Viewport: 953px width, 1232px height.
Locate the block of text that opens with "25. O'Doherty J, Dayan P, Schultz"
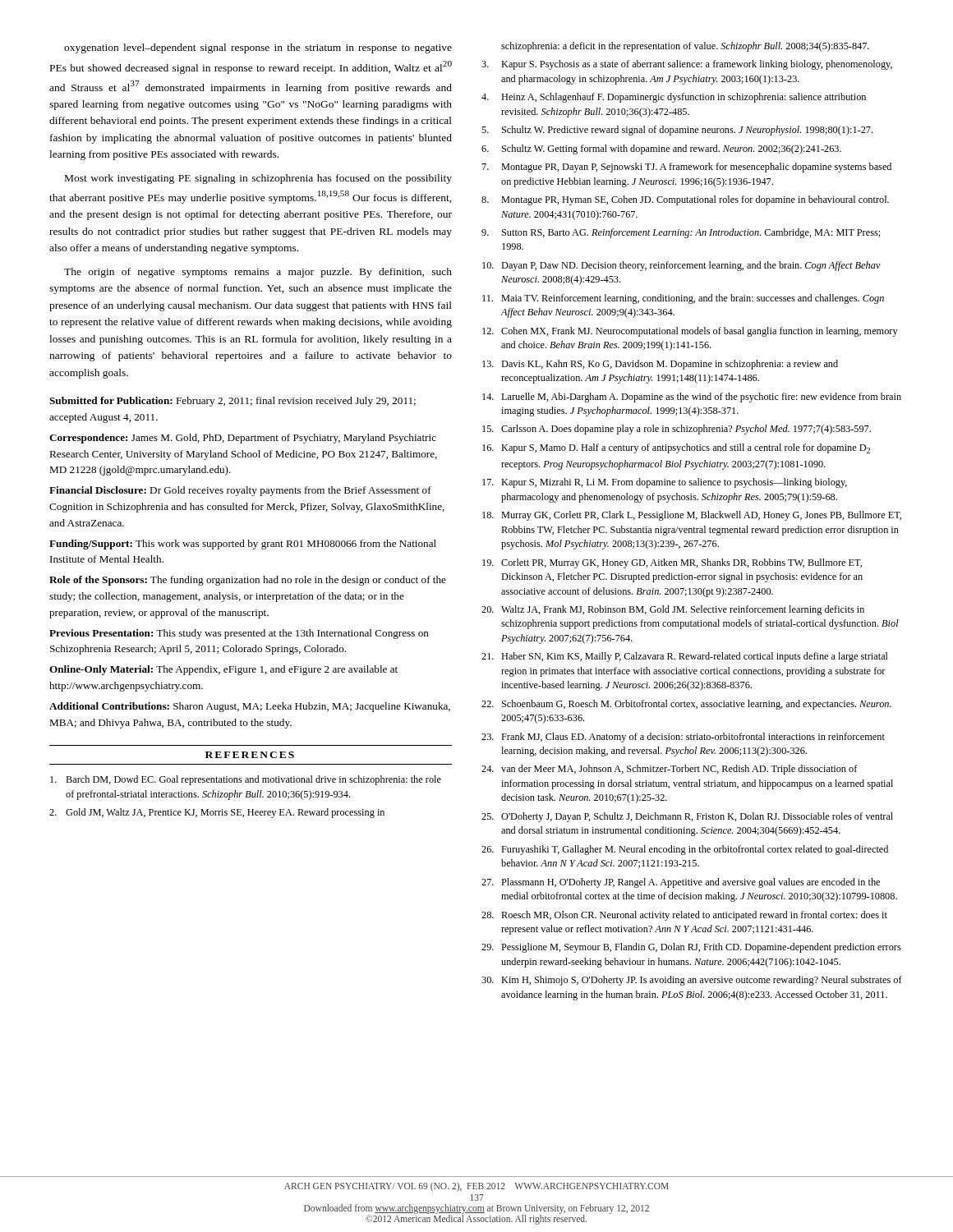point(693,824)
